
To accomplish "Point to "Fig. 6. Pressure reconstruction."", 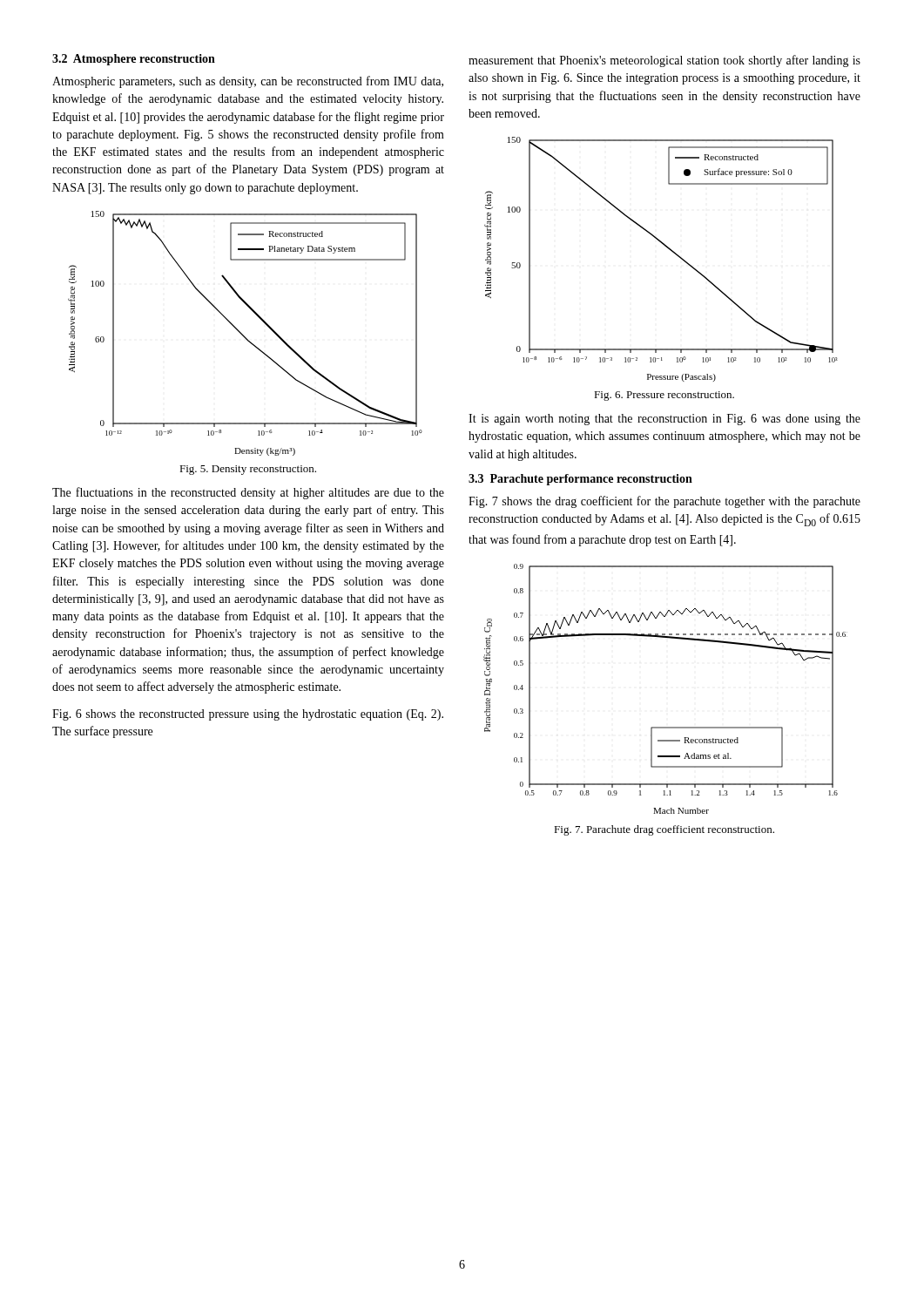I will 664,394.
